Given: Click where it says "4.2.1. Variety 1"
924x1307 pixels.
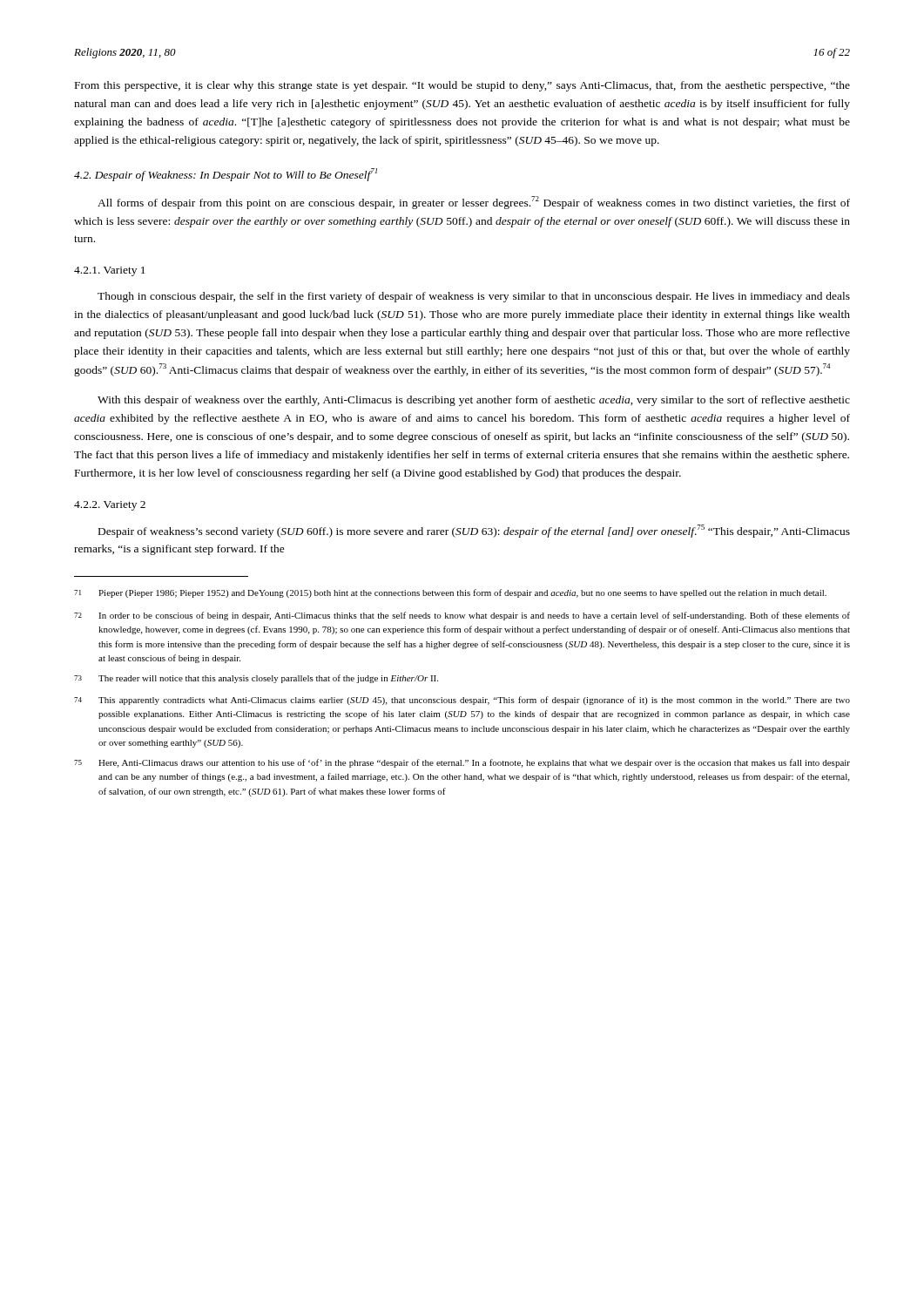Looking at the screenshot, I should click(x=110, y=270).
